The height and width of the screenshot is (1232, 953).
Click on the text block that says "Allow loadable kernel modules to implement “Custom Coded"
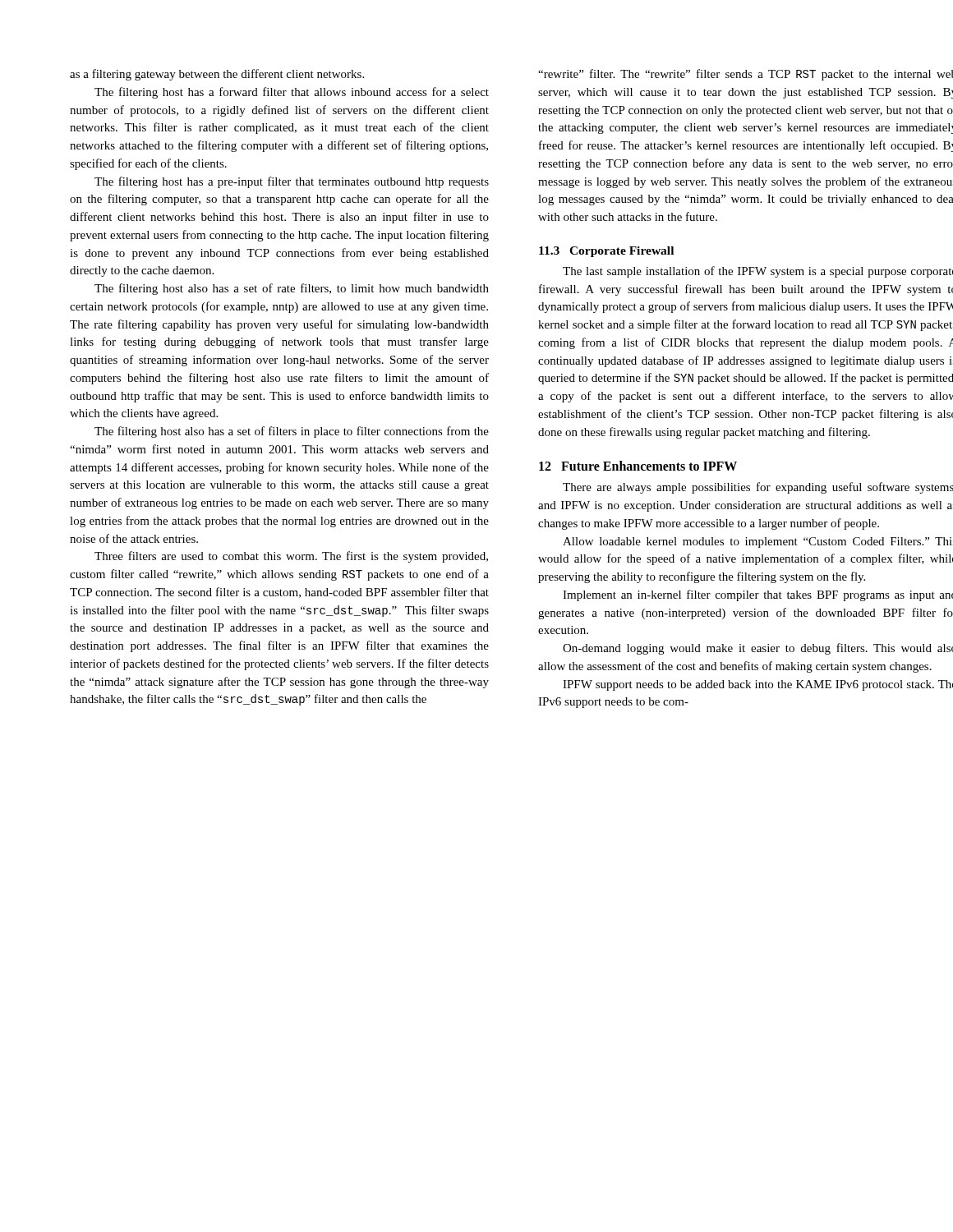click(746, 559)
